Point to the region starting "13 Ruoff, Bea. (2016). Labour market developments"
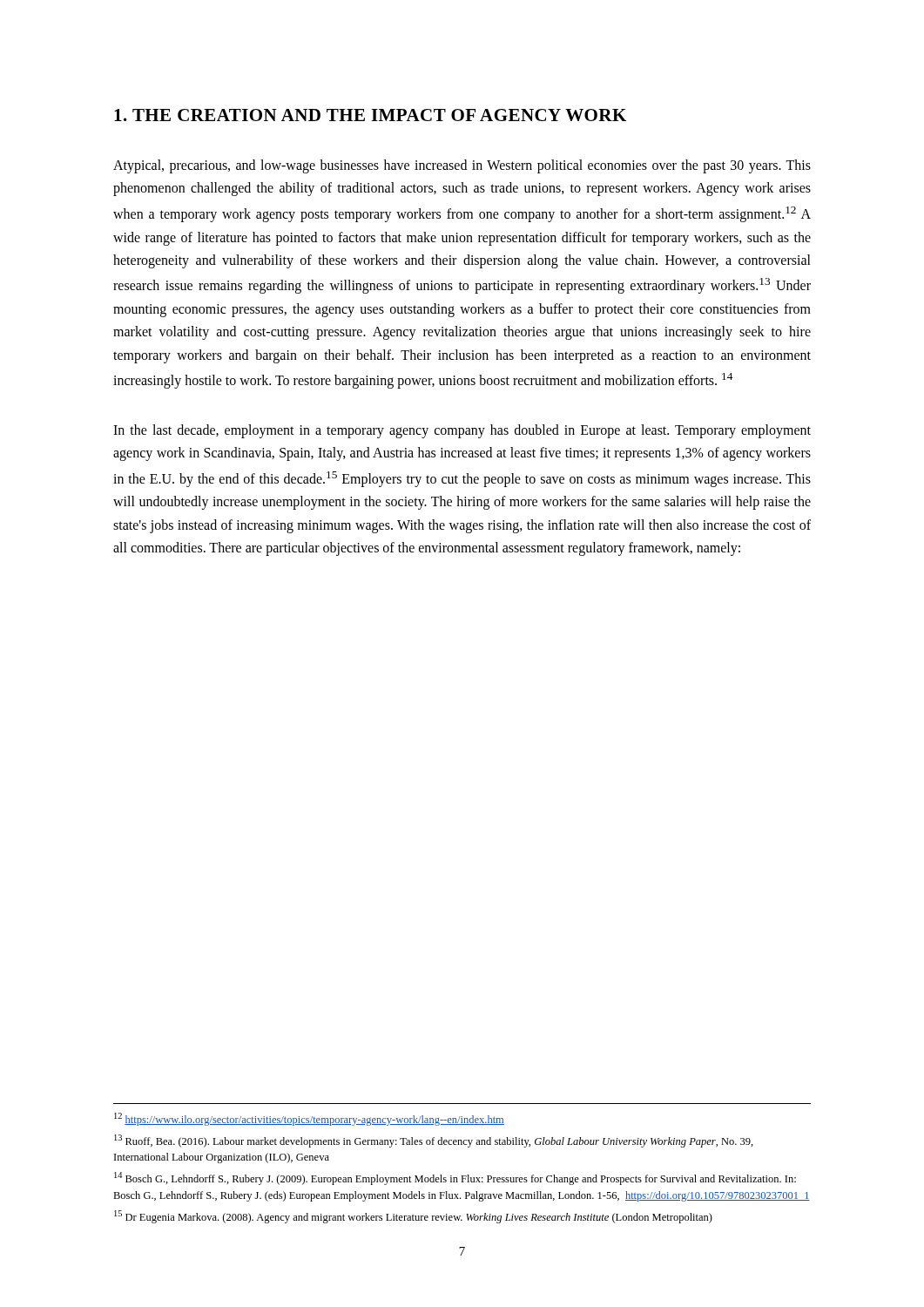 coord(433,1148)
